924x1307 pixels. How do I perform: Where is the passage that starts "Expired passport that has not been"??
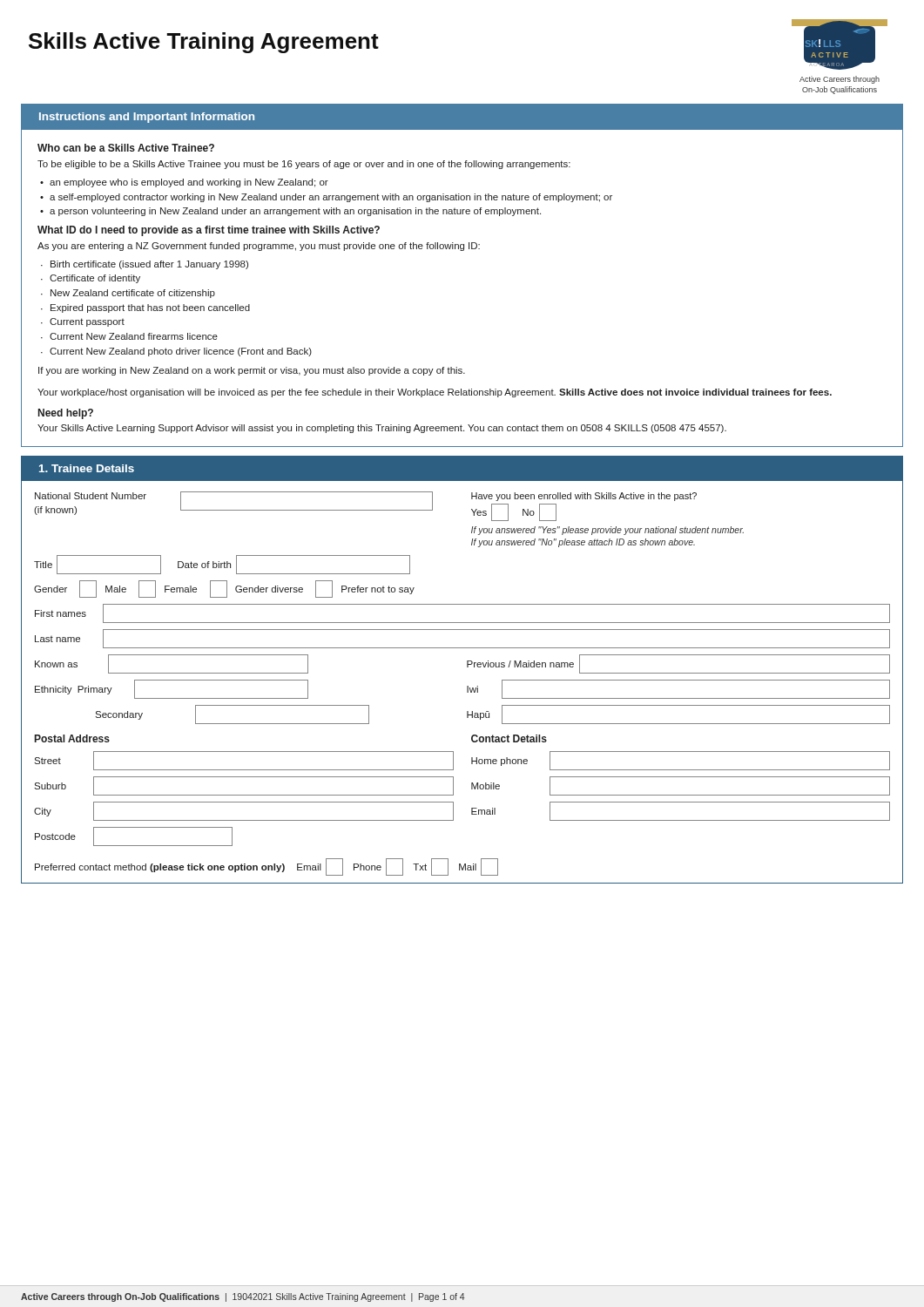click(150, 307)
